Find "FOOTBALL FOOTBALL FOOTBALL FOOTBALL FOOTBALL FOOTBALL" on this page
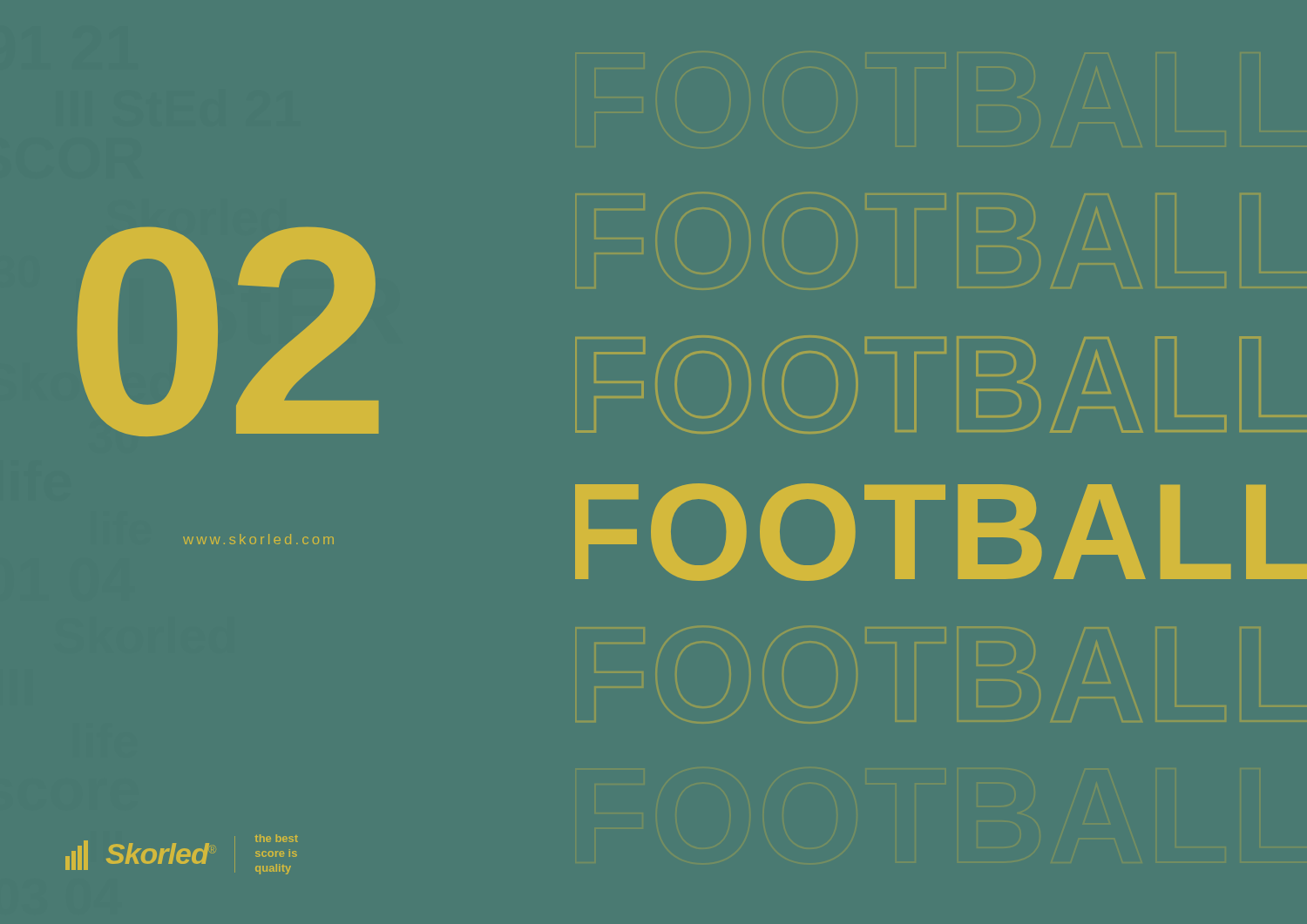 (941, 462)
